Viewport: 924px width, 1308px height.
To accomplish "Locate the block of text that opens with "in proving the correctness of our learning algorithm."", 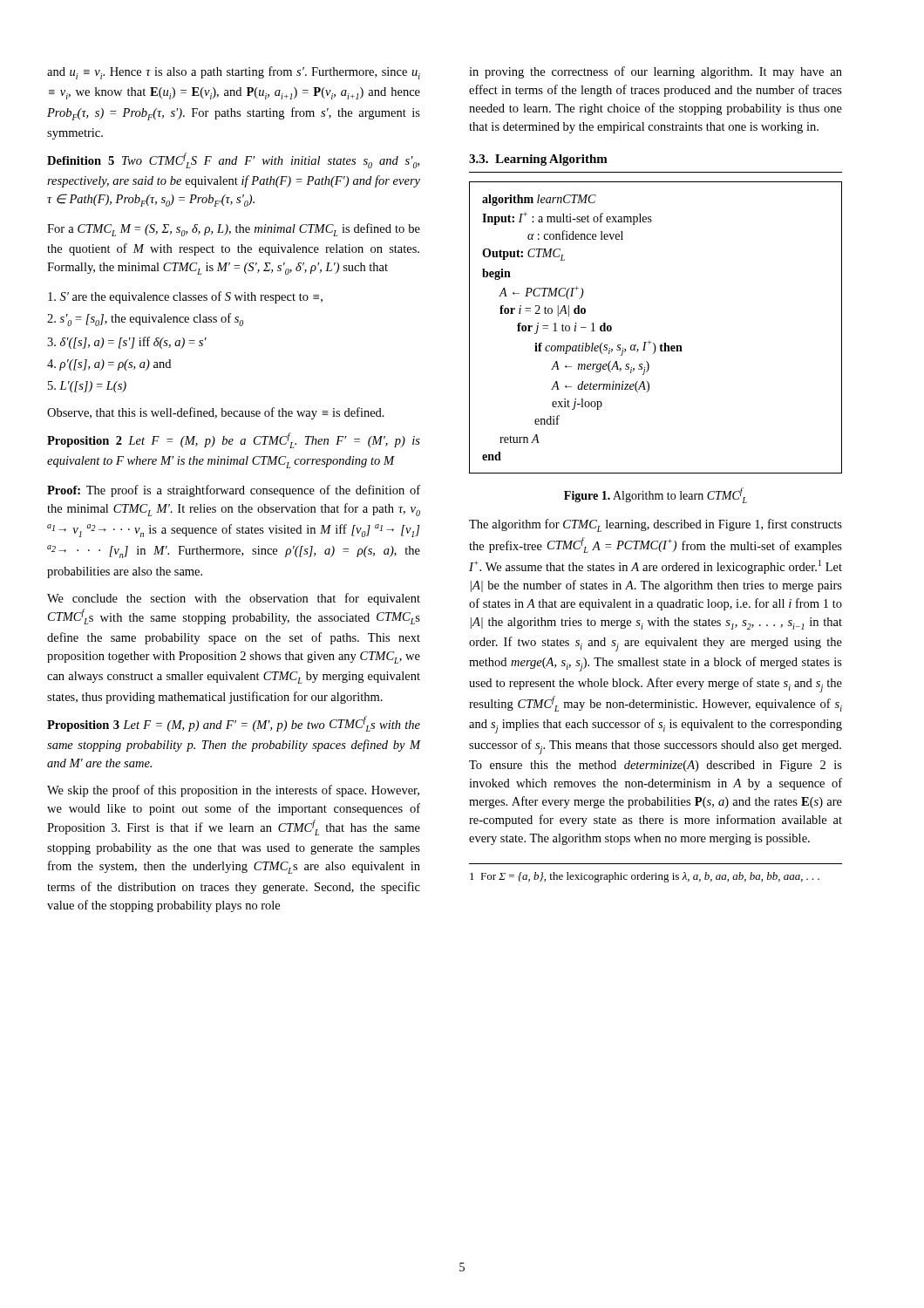I will 655,99.
